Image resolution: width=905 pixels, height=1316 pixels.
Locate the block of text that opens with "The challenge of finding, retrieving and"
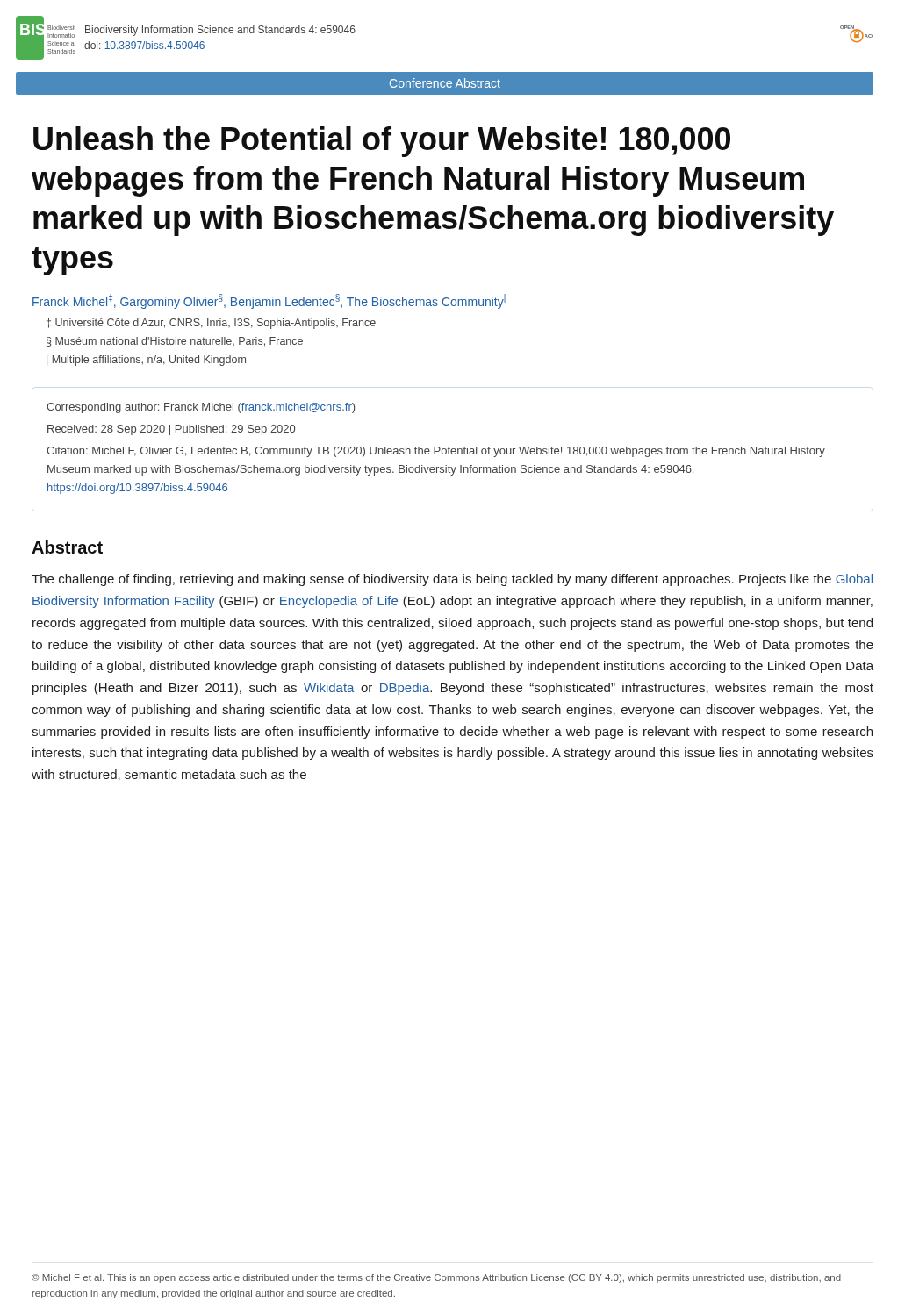pyautogui.click(x=452, y=677)
